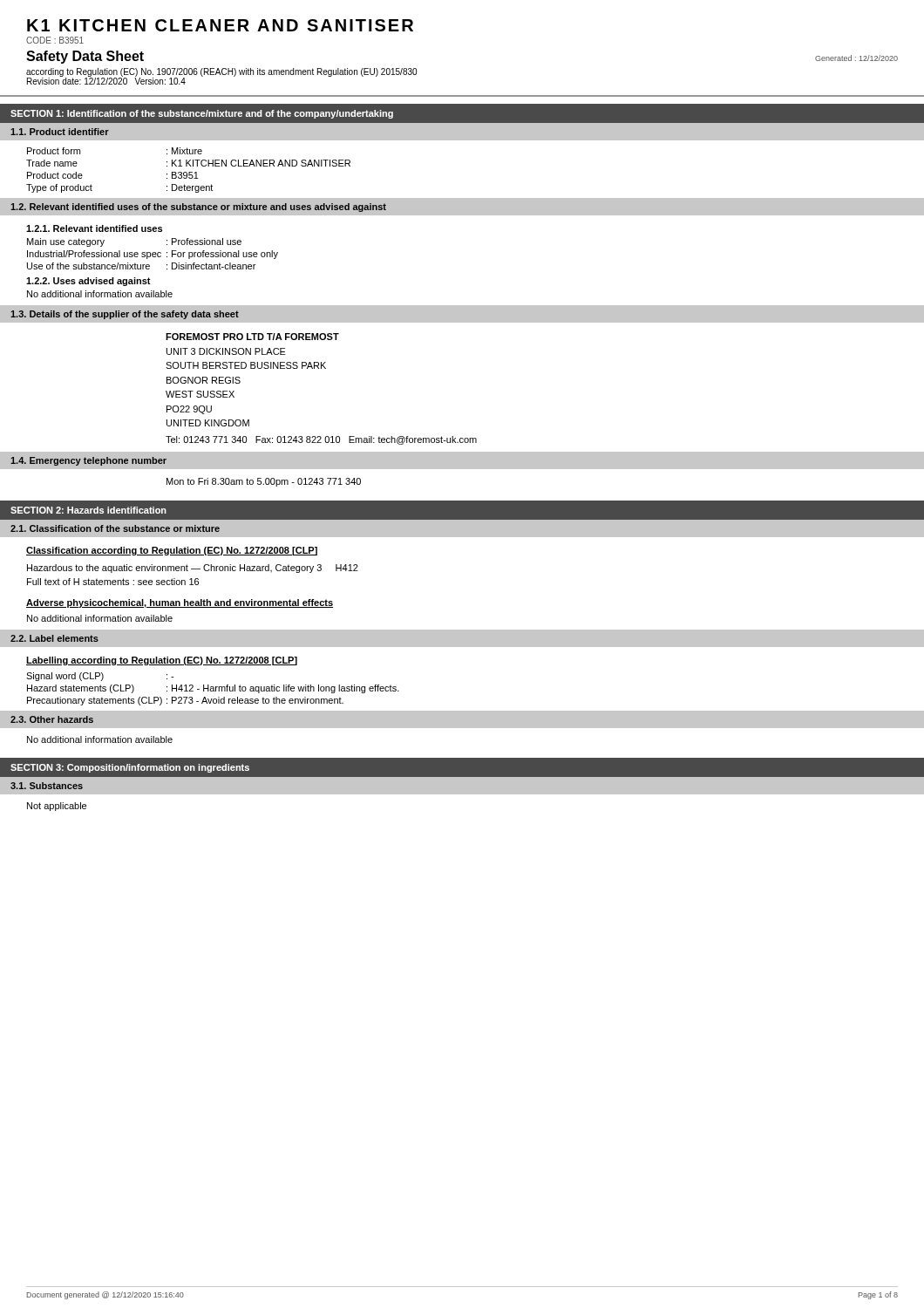924x1308 pixels.
Task: Navigate to the text block starting "2.3. Other hazards"
Action: click(x=52, y=719)
